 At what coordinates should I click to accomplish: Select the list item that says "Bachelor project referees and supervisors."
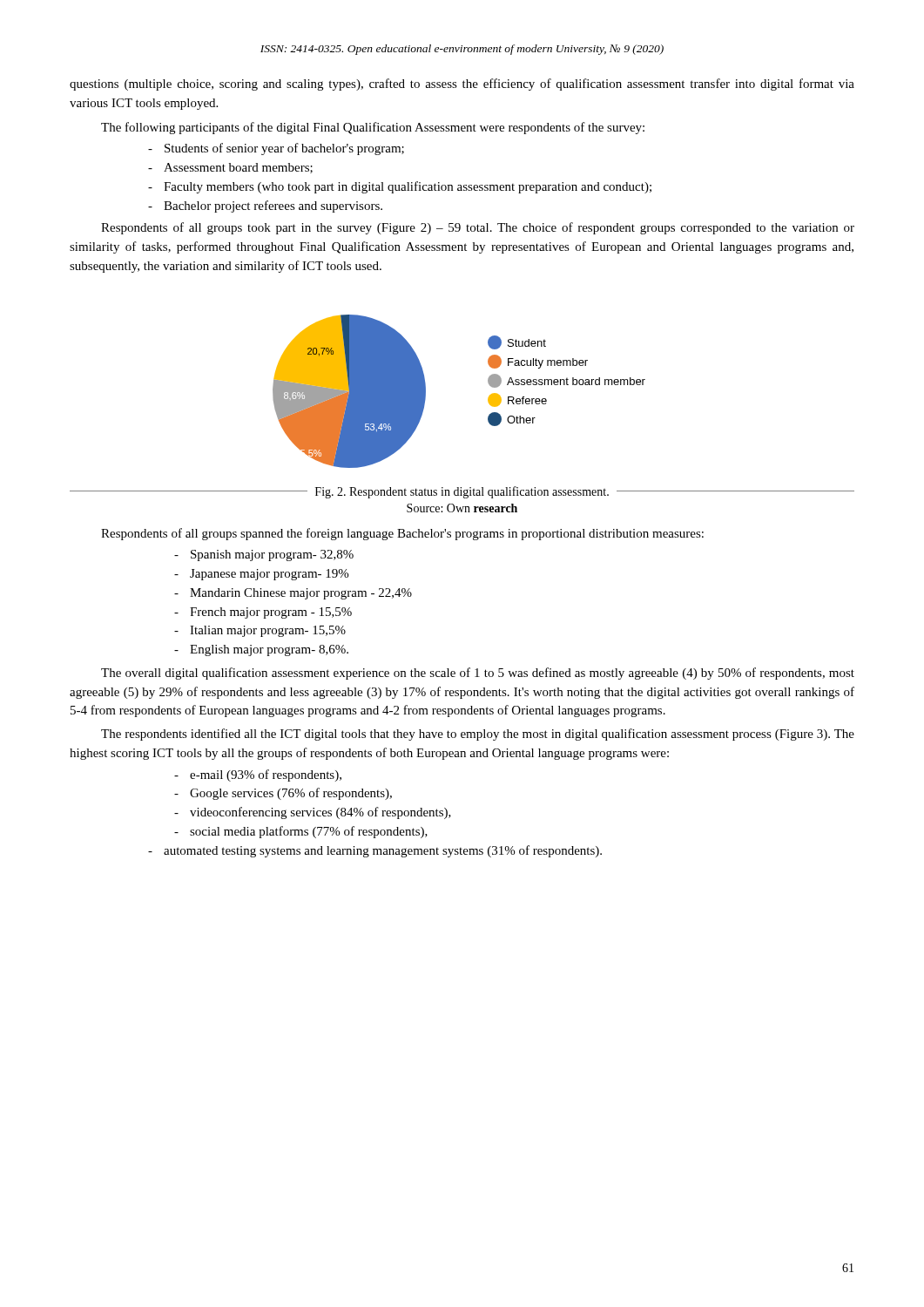coord(273,205)
